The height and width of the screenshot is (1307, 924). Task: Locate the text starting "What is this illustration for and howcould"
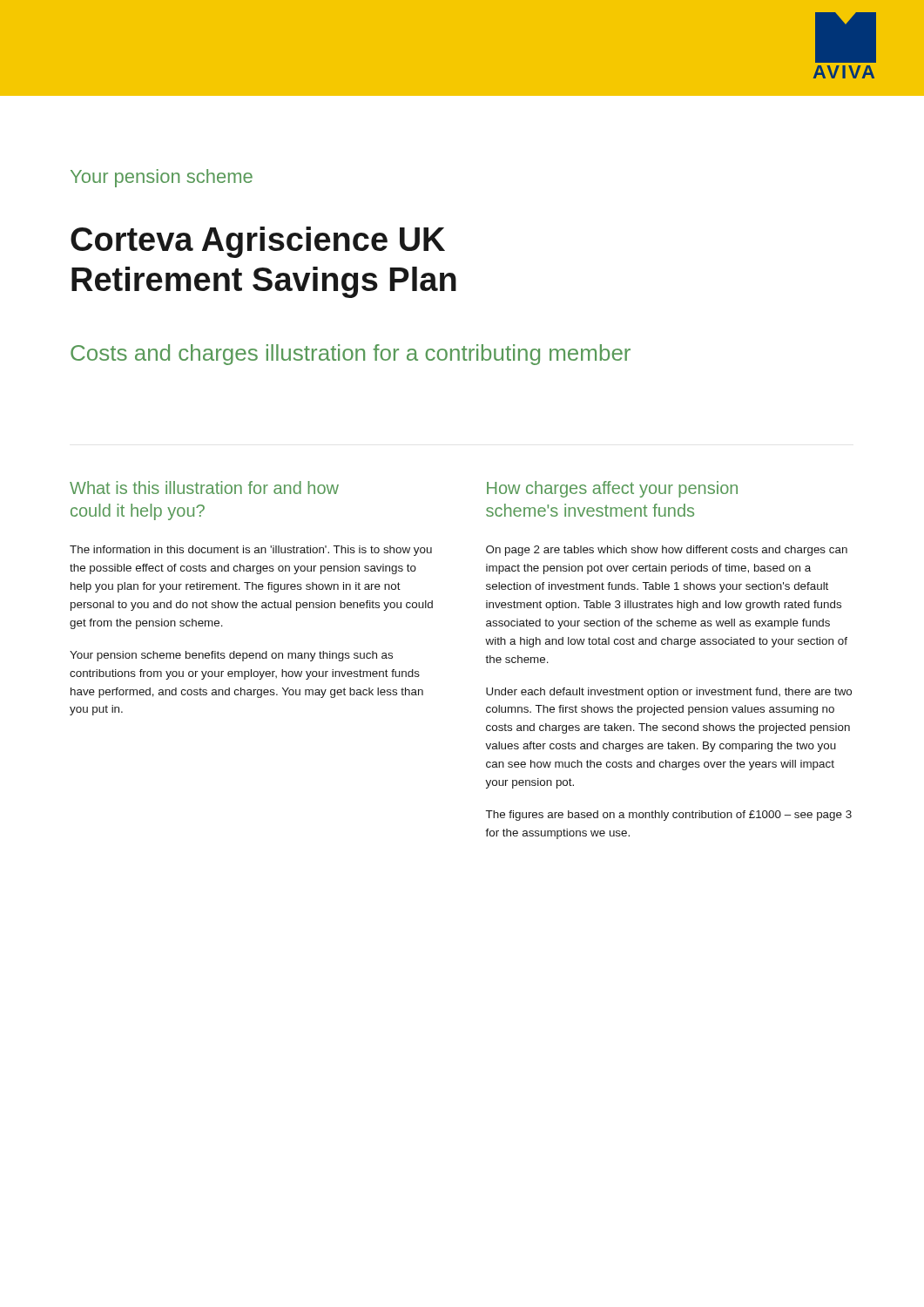click(204, 499)
